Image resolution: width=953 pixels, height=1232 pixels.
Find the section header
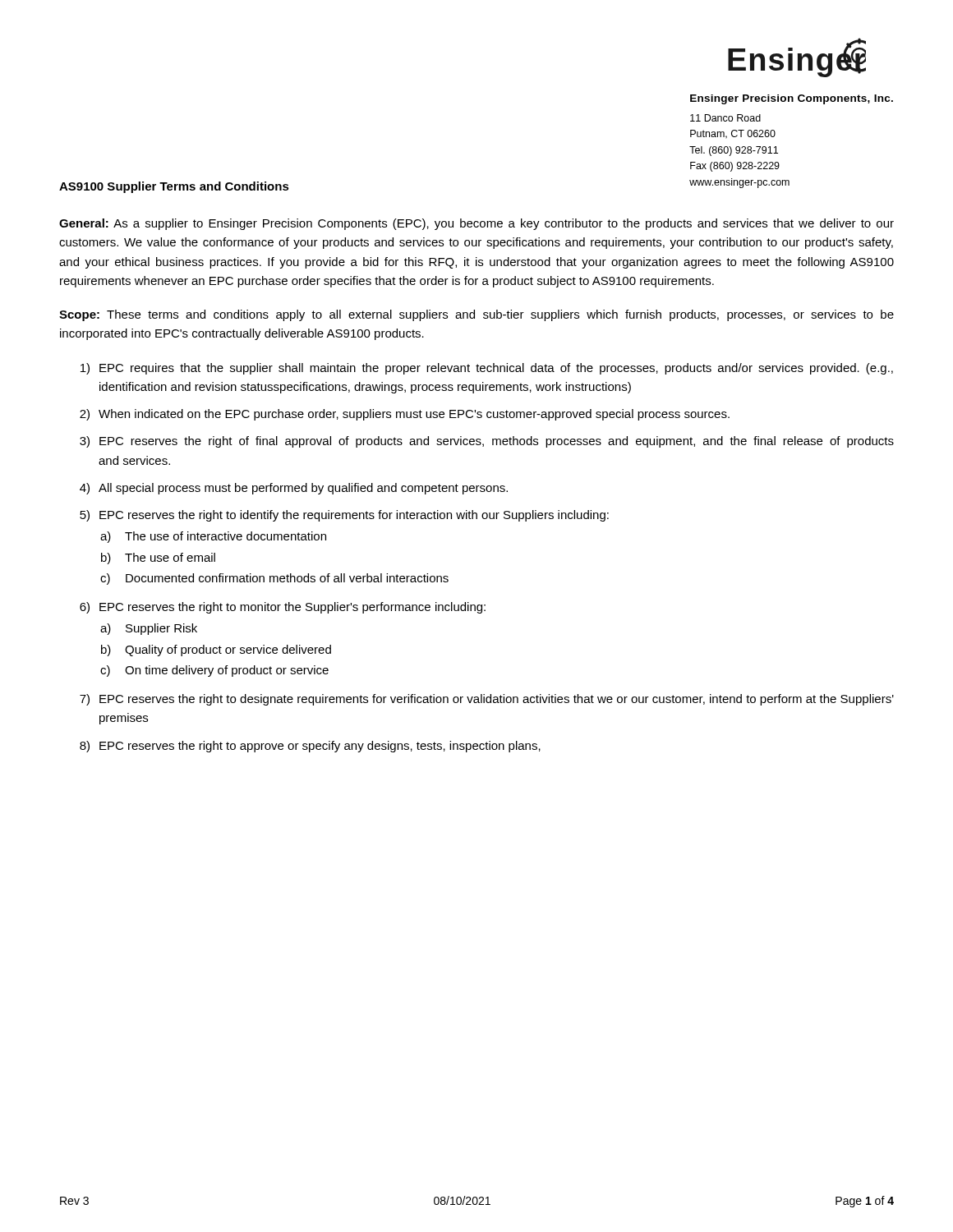point(174,186)
